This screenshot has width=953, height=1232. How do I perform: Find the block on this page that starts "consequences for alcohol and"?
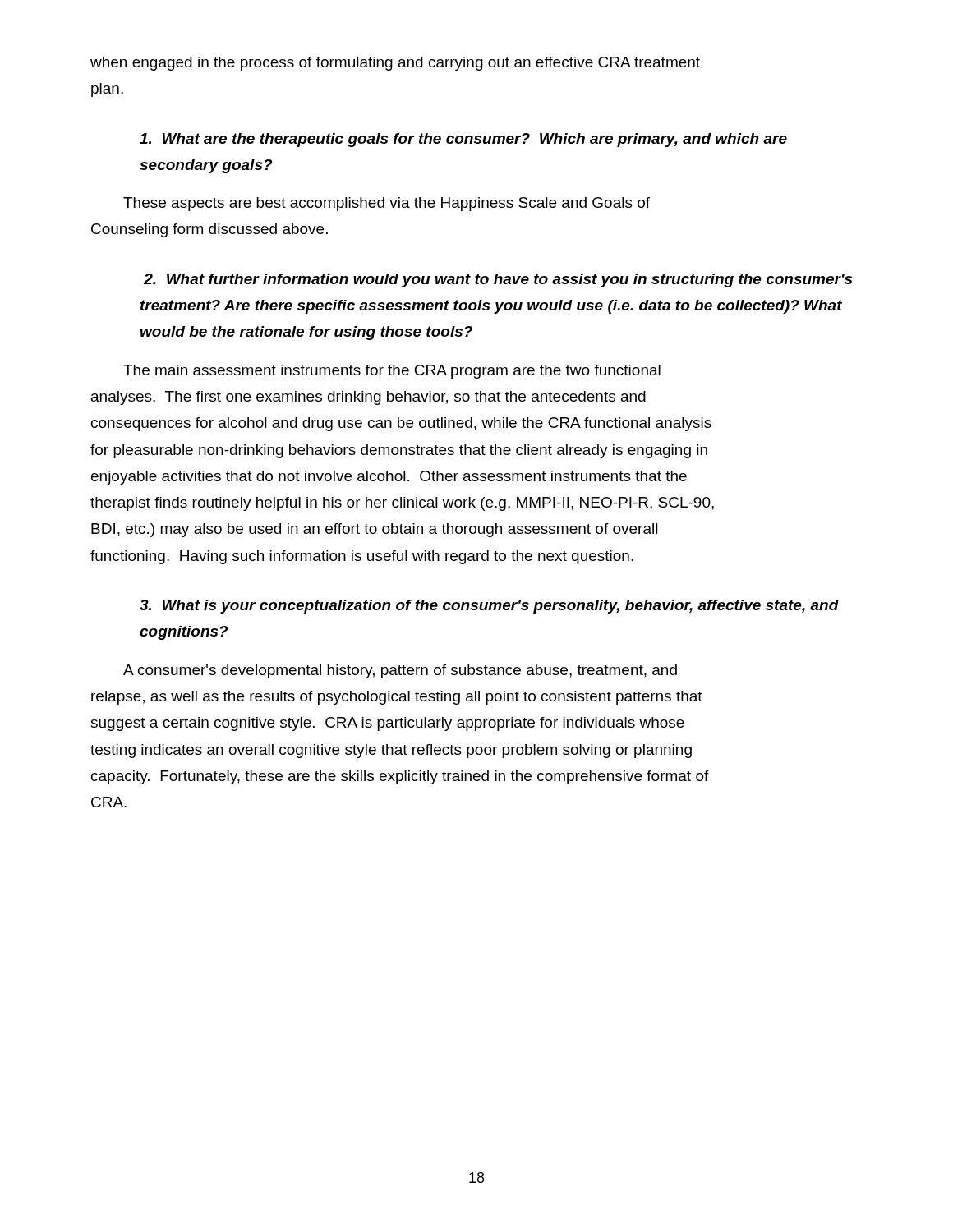click(401, 423)
